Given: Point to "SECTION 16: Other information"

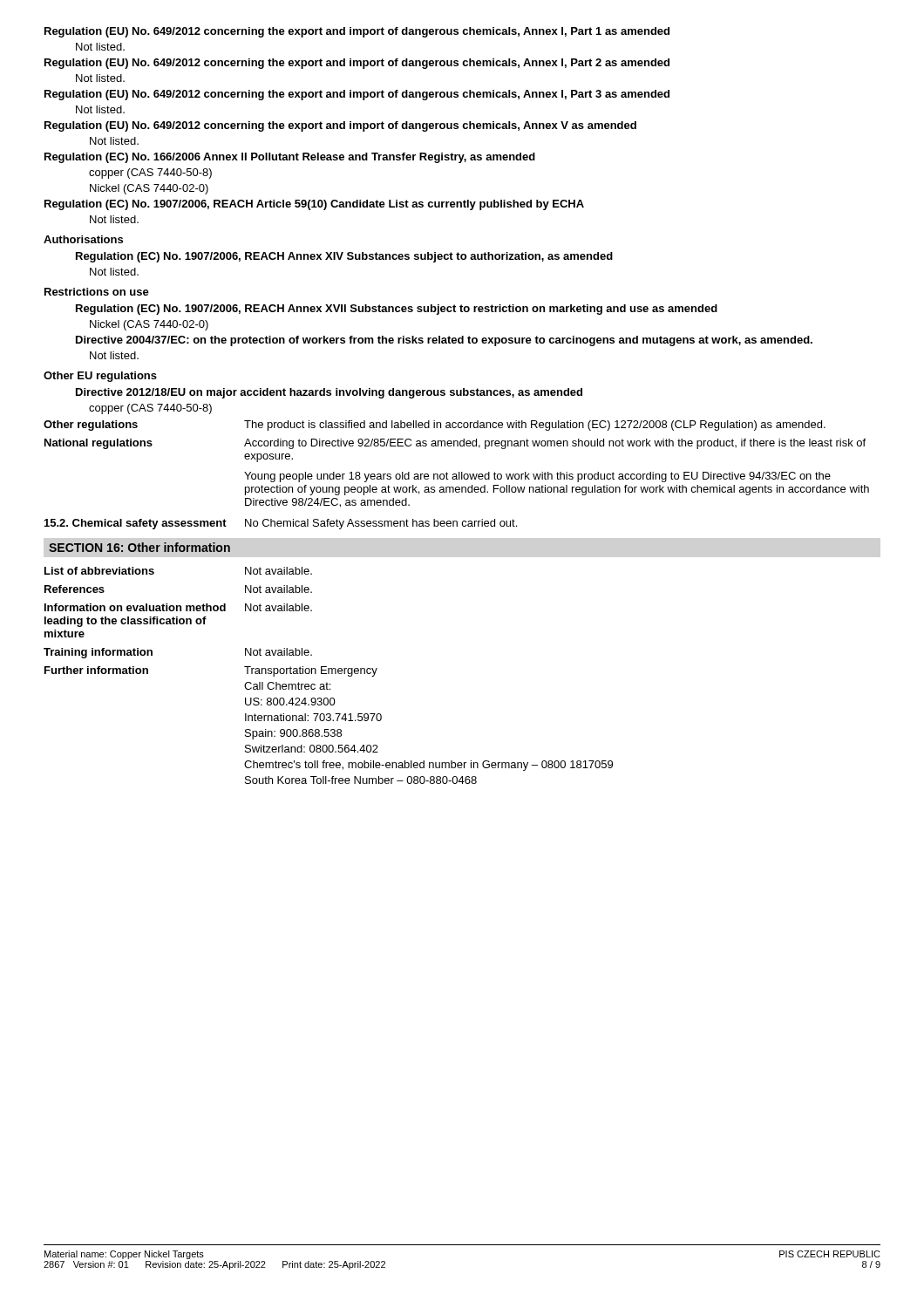Looking at the screenshot, I should pyautogui.click(x=140, y=548).
